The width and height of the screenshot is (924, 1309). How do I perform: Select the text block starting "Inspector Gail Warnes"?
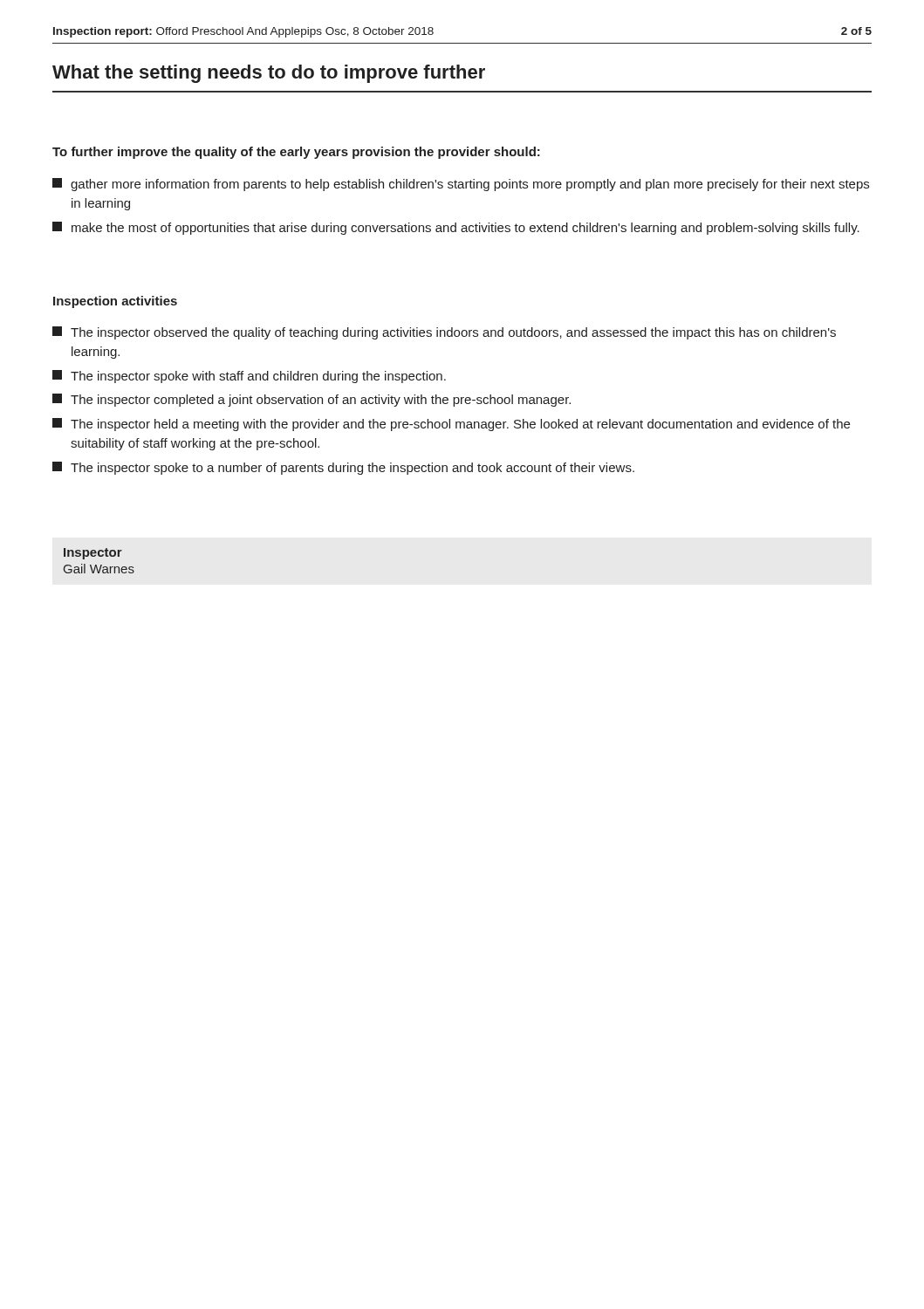[x=93, y=554]
